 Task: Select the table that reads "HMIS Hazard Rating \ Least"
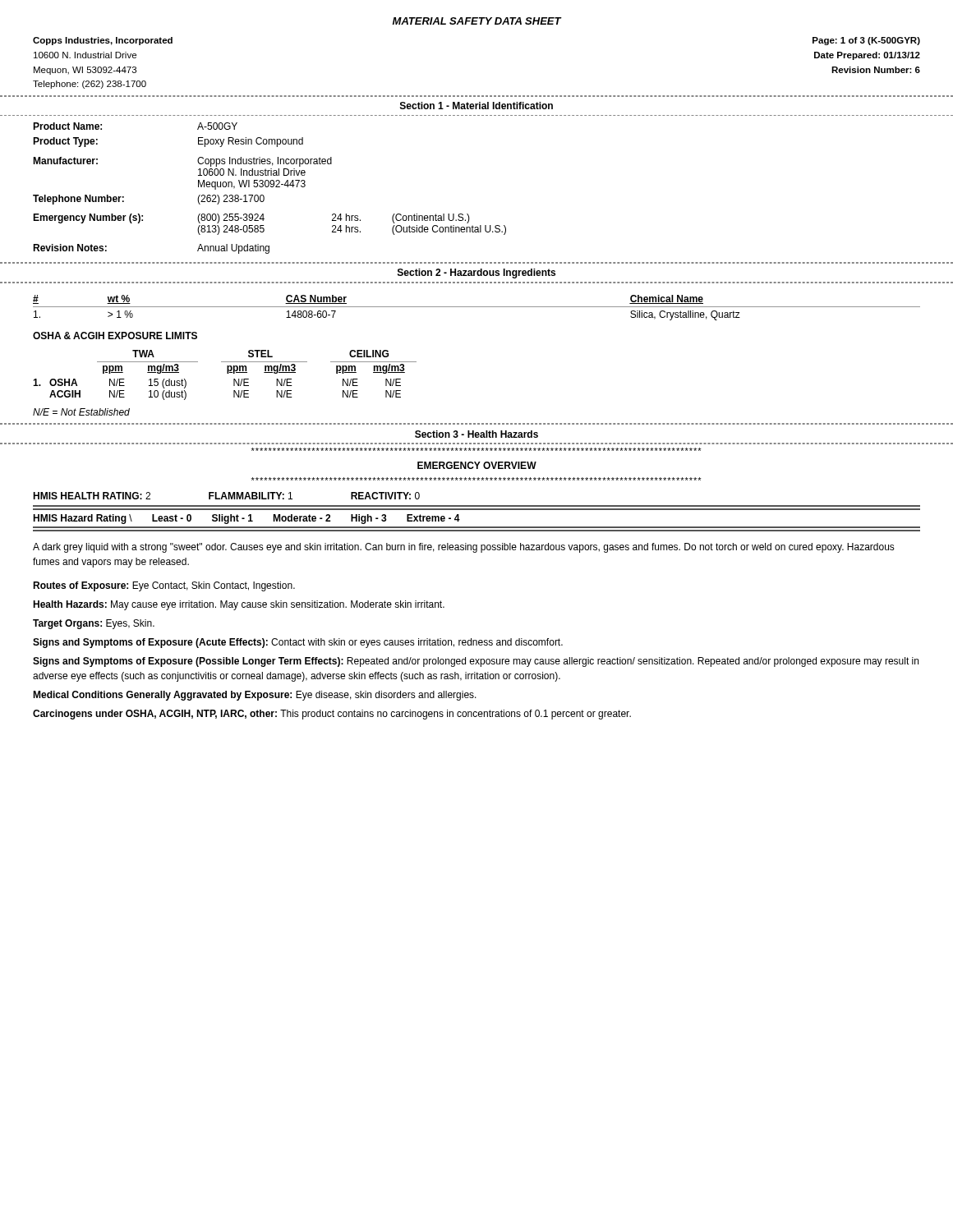click(x=476, y=518)
